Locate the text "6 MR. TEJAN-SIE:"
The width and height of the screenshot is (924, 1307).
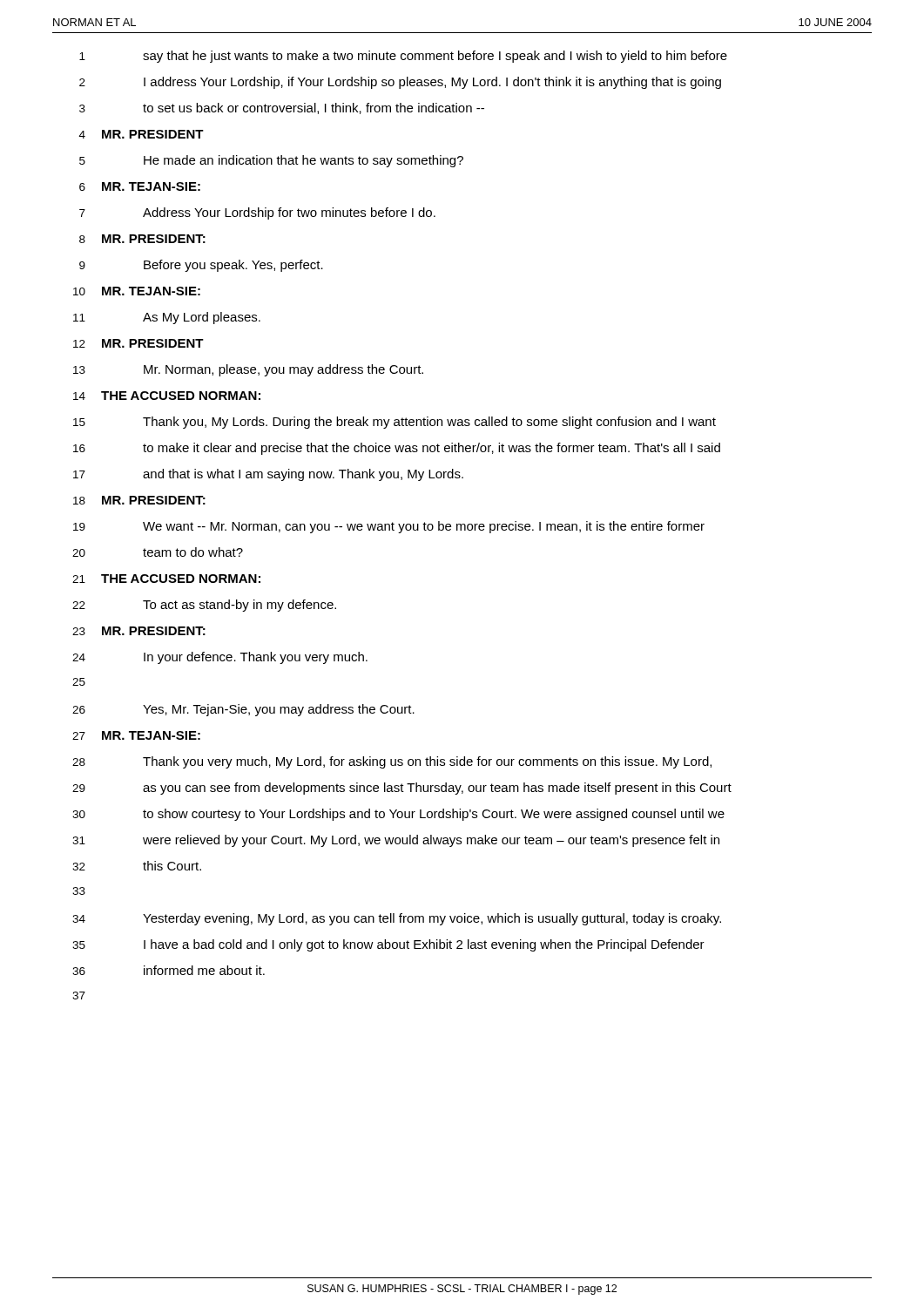140,186
